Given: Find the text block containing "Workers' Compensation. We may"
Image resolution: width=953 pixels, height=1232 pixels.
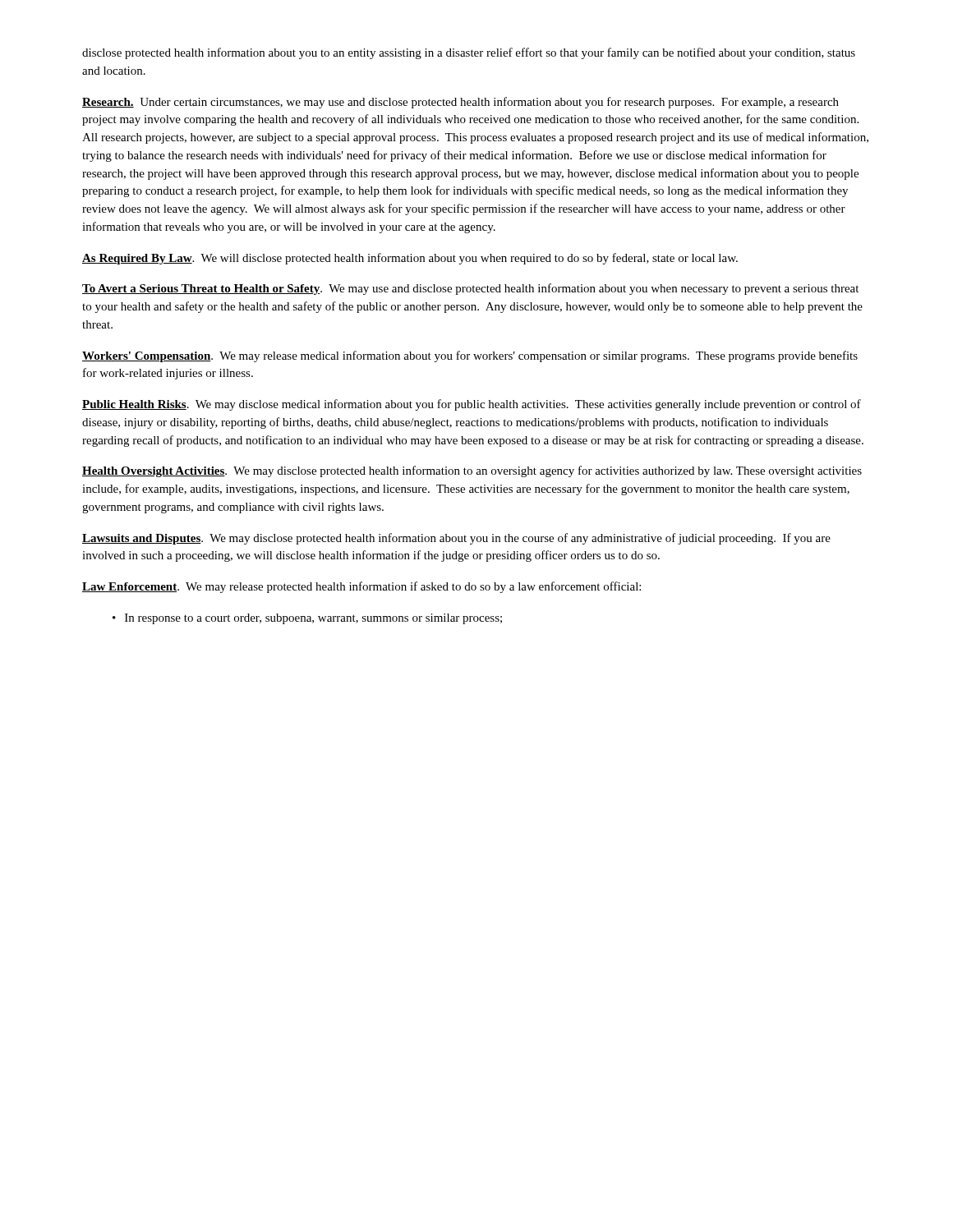Looking at the screenshot, I should coord(470,364).
